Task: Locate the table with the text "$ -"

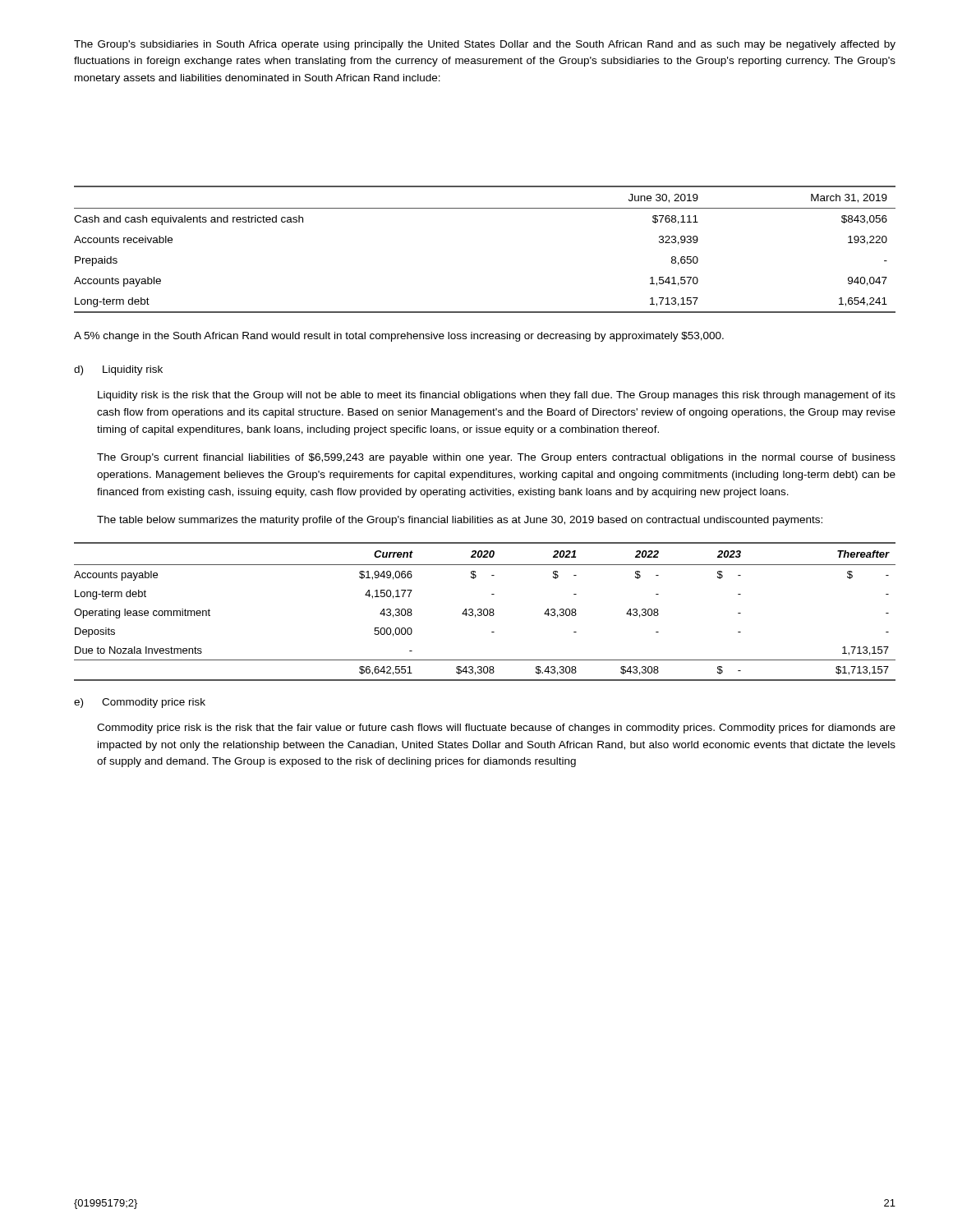Action: pos(485,612)
